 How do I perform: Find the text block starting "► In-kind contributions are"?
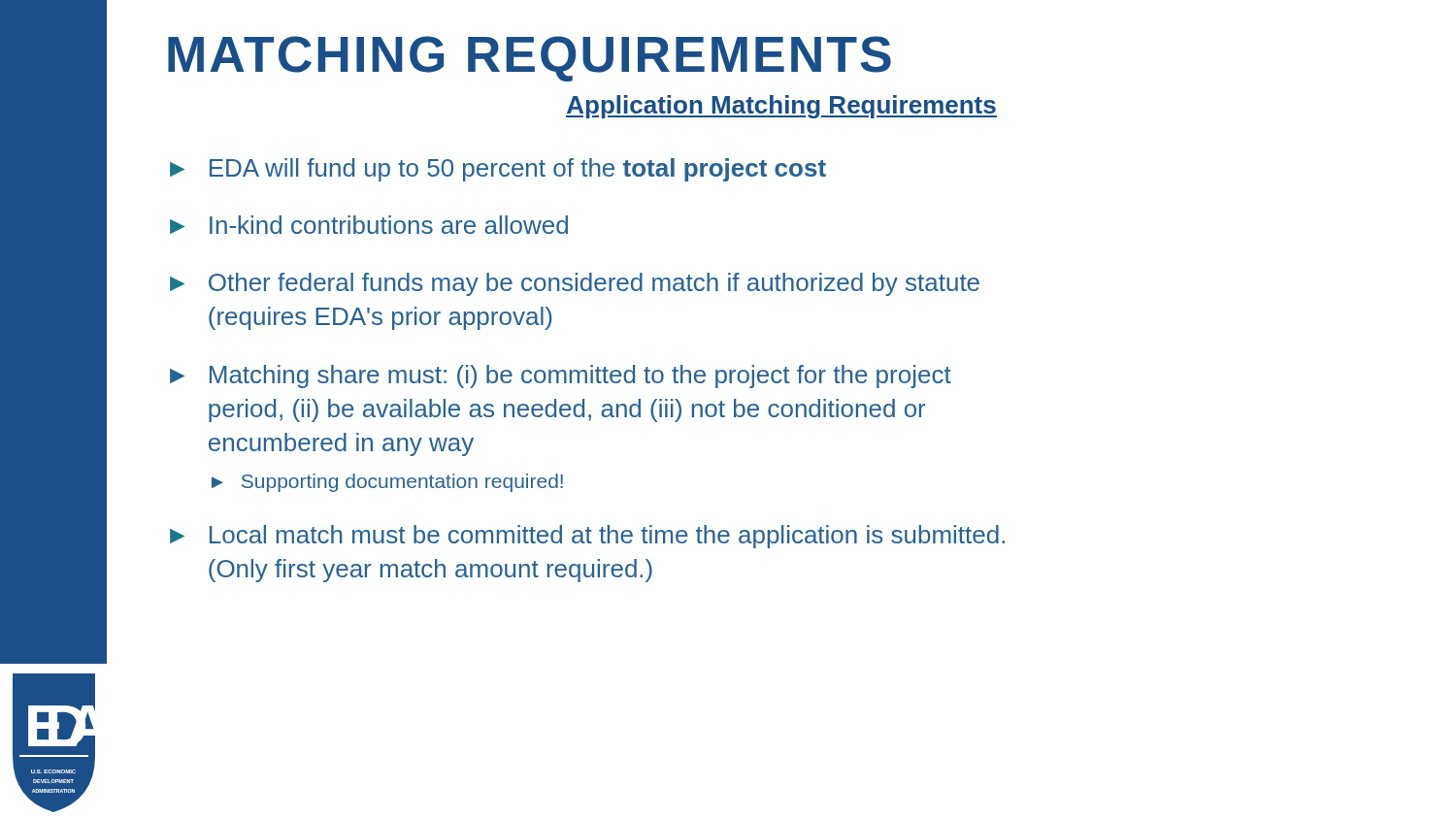(367, 226)
